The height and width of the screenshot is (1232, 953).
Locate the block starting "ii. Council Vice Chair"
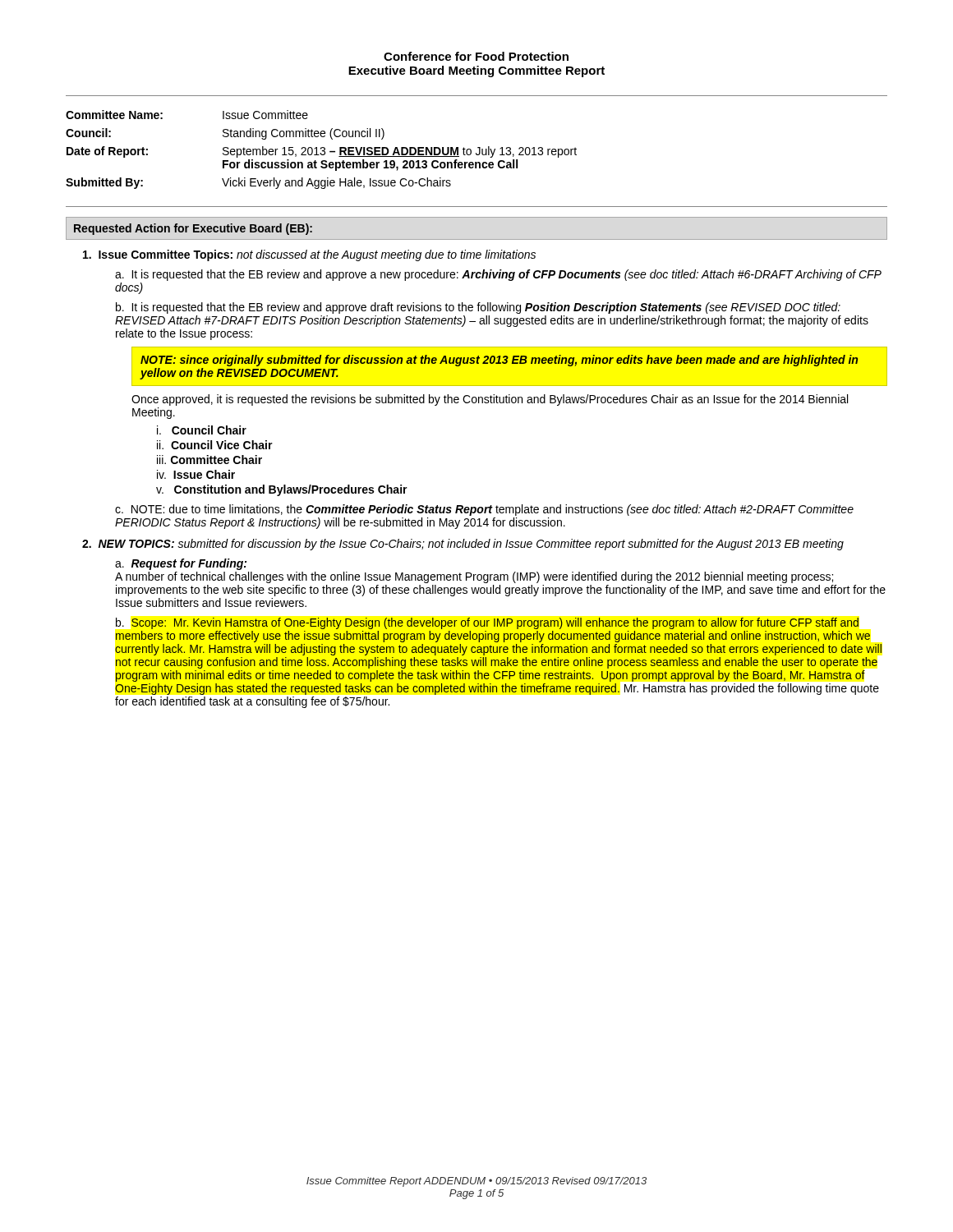(x=214, y=445)
